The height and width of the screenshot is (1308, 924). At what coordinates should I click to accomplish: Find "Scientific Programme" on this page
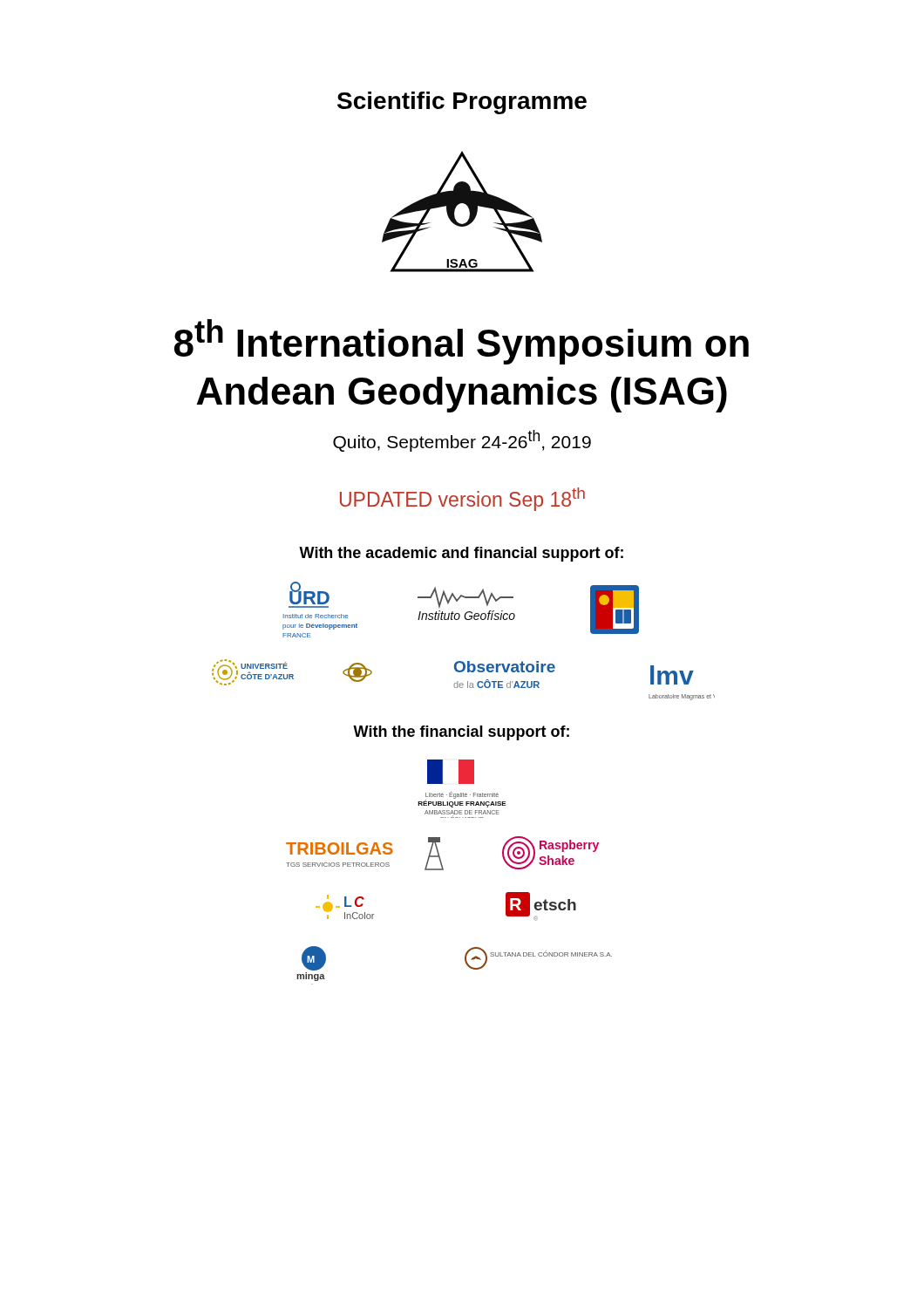[x=462, y=101]
